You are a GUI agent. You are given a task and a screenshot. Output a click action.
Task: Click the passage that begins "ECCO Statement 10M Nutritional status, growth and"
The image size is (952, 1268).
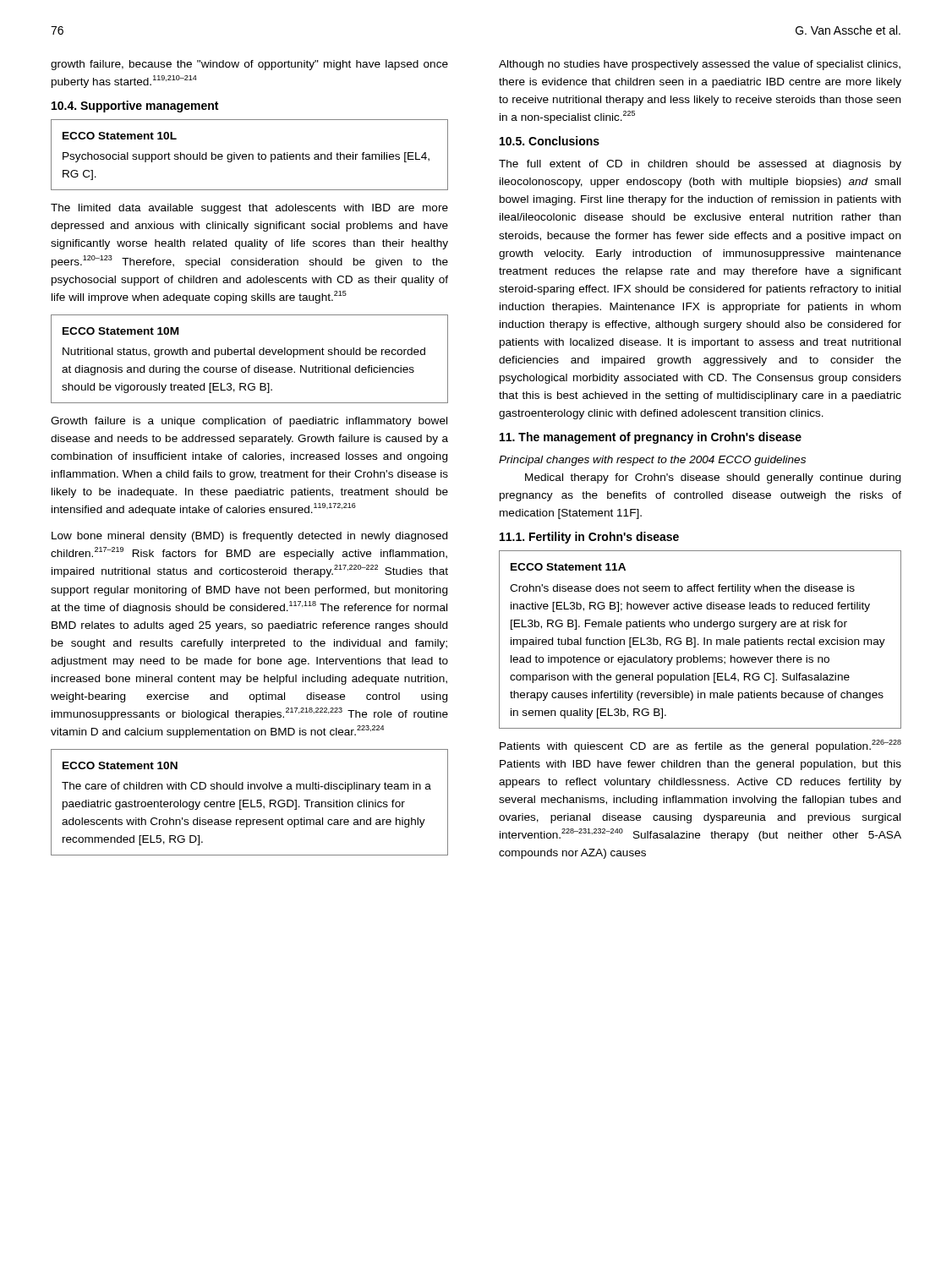click(249, 357)
